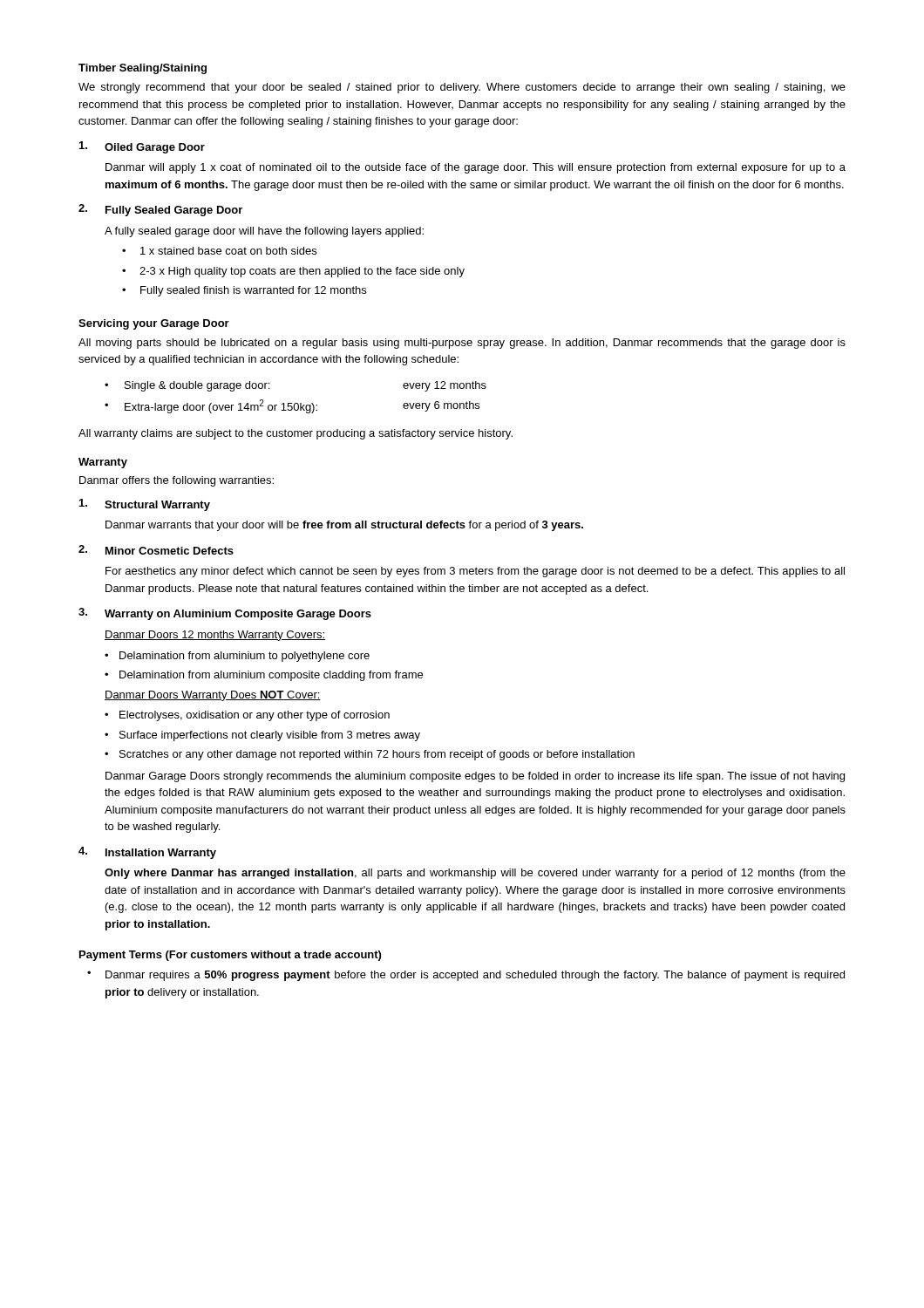Screen dimensions: 1308x924
Task: Where does it say "Servicing your Garage Door"?
Action: [x=154, y=323]
